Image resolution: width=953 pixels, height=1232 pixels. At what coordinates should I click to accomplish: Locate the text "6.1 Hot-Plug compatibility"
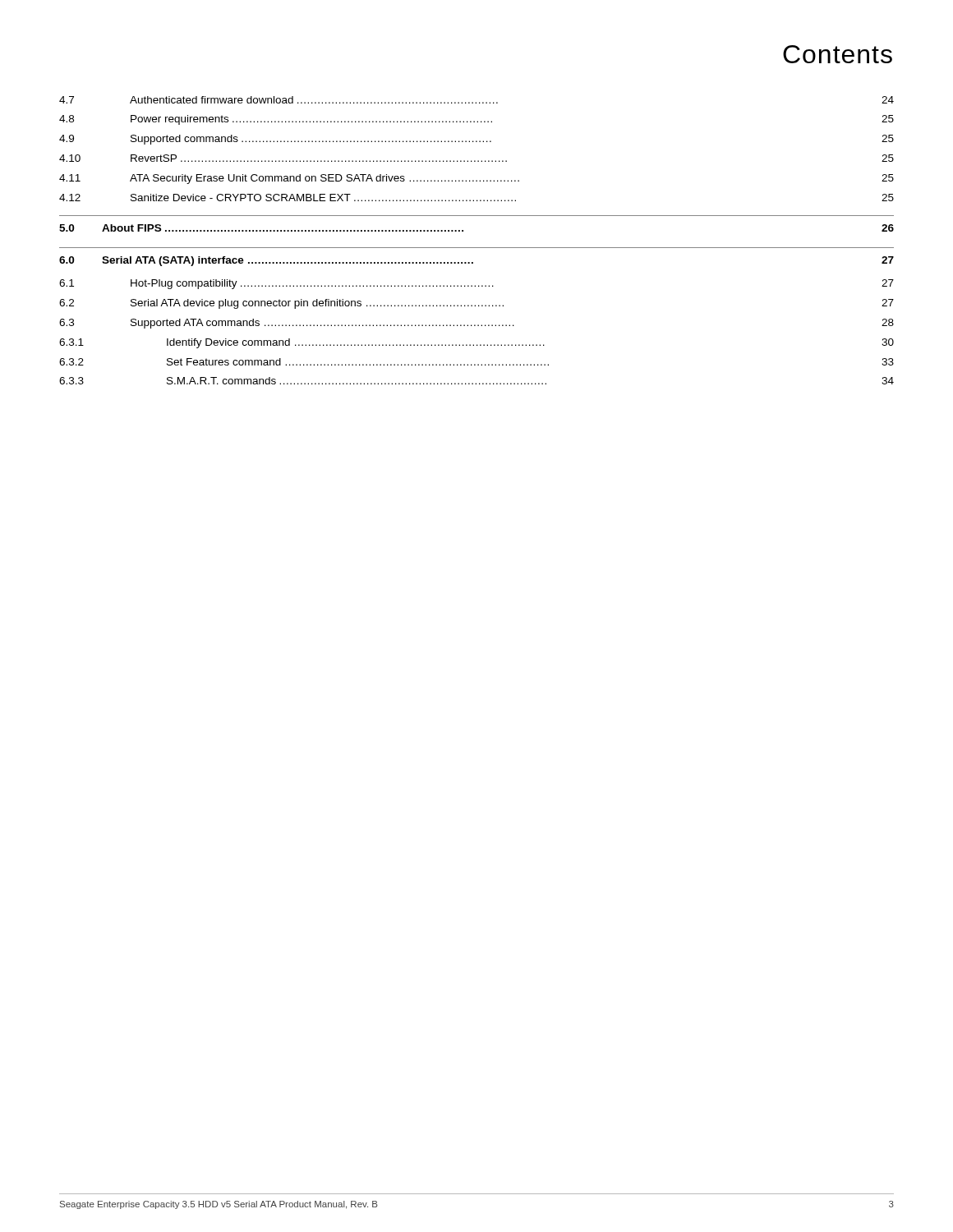476,284
